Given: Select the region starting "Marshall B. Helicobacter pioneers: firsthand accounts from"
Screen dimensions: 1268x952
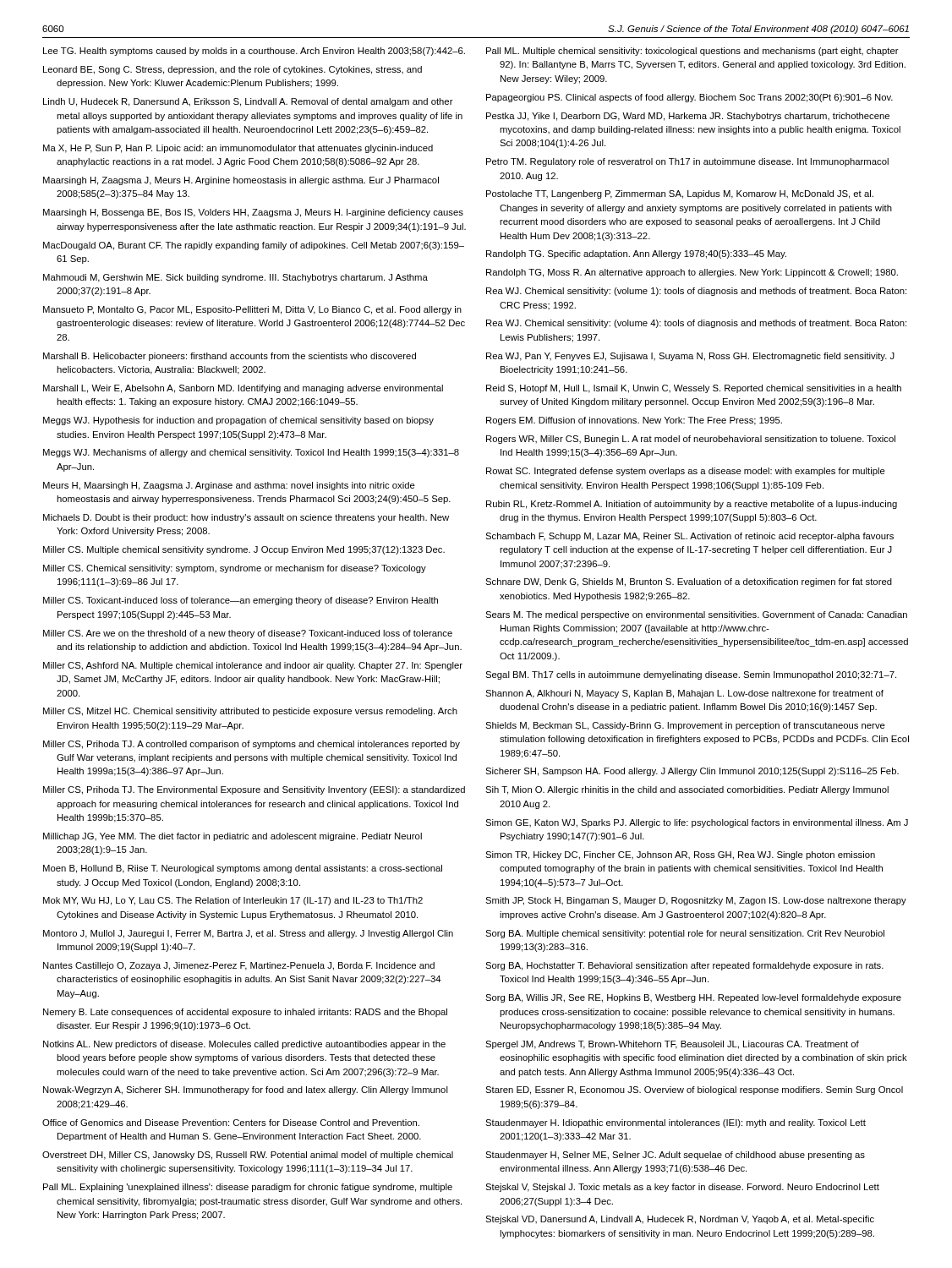Looking at the screenshot, I should [229, 362].
